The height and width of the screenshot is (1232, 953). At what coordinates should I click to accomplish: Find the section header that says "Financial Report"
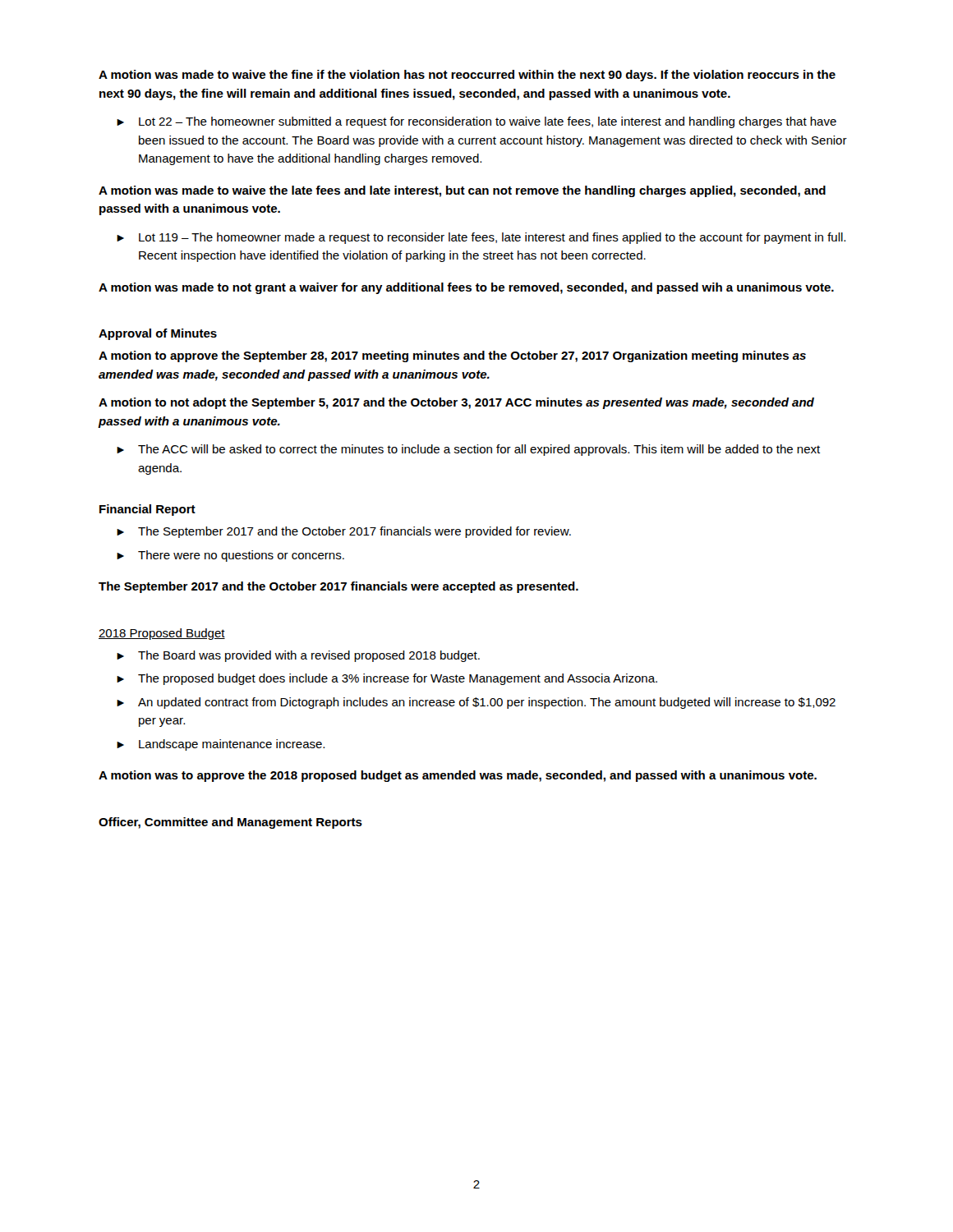(147, 509)
